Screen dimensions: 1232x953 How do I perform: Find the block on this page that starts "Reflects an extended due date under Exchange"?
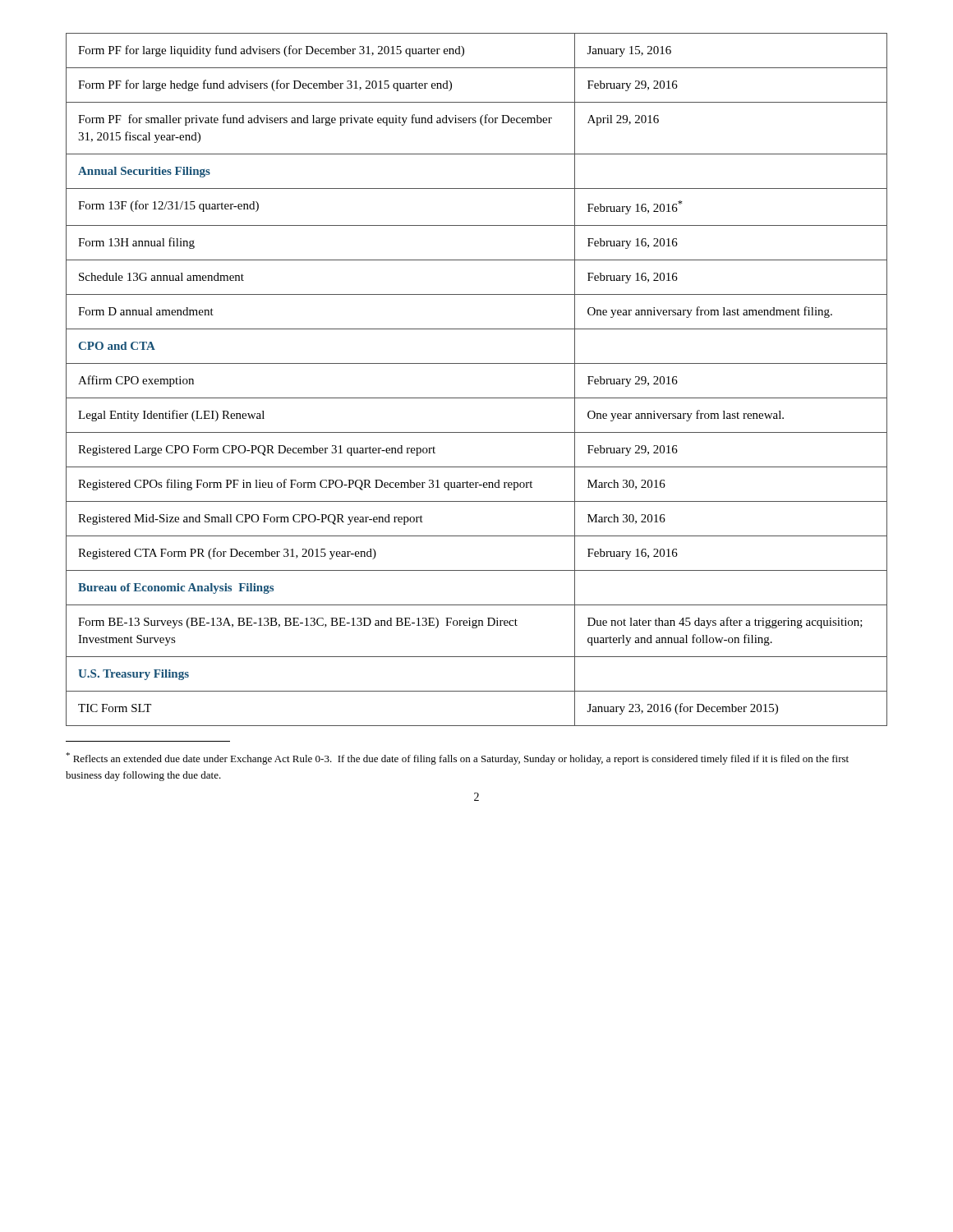point(457,765)
